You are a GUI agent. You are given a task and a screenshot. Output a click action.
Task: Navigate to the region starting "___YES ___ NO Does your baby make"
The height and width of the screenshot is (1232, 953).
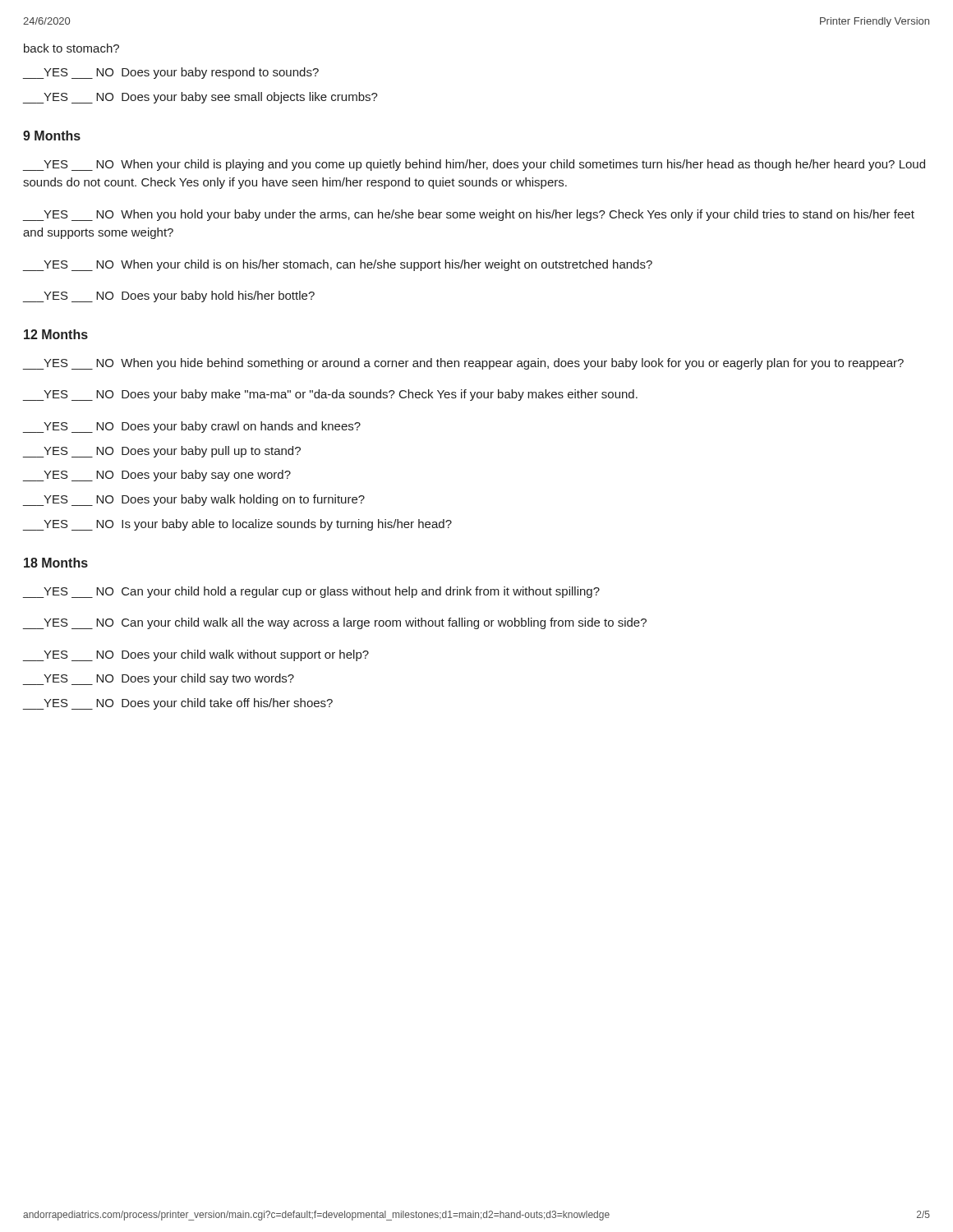[x=331, y=394]
